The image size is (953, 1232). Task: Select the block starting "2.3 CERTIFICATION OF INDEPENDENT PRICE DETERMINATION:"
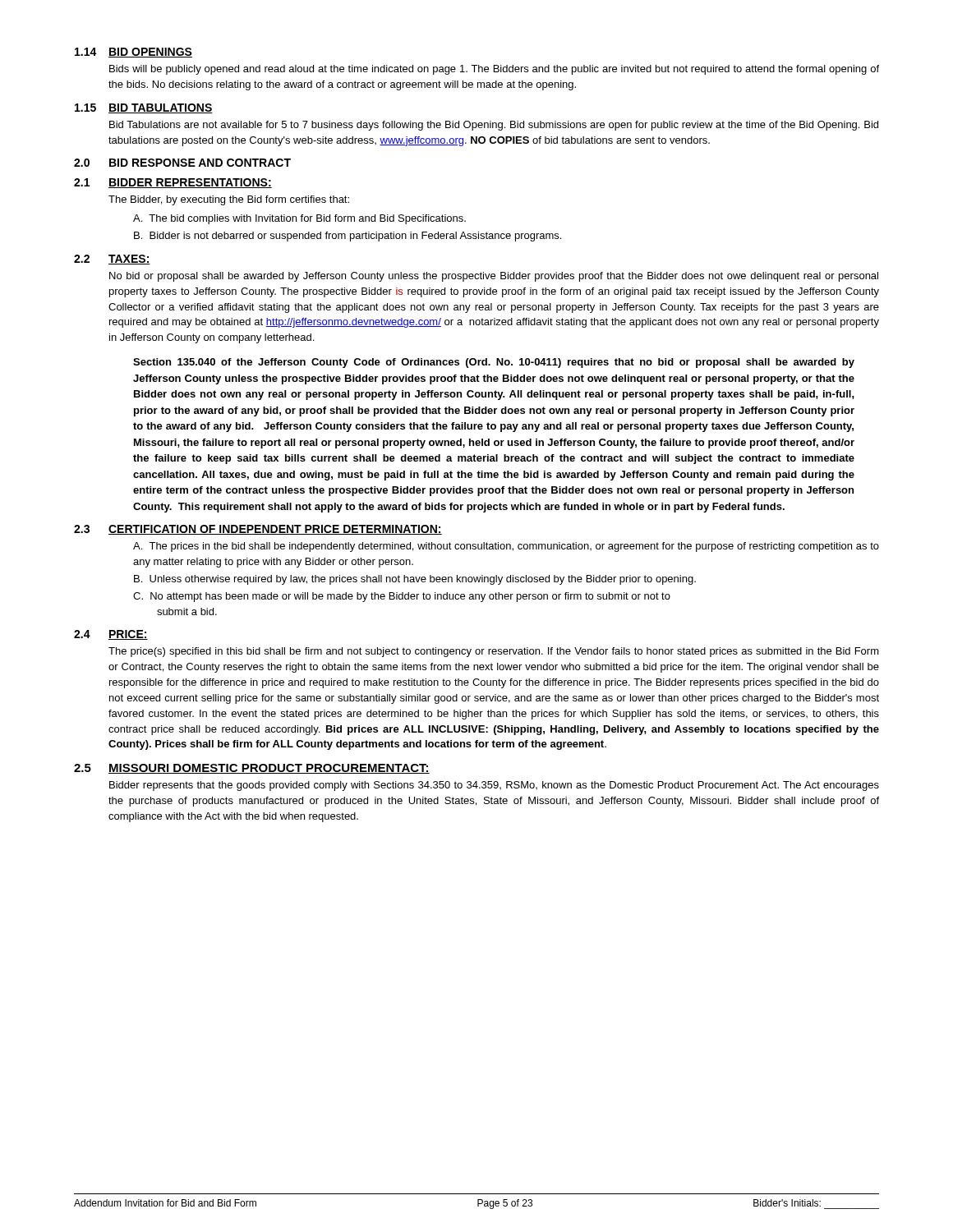258,529
